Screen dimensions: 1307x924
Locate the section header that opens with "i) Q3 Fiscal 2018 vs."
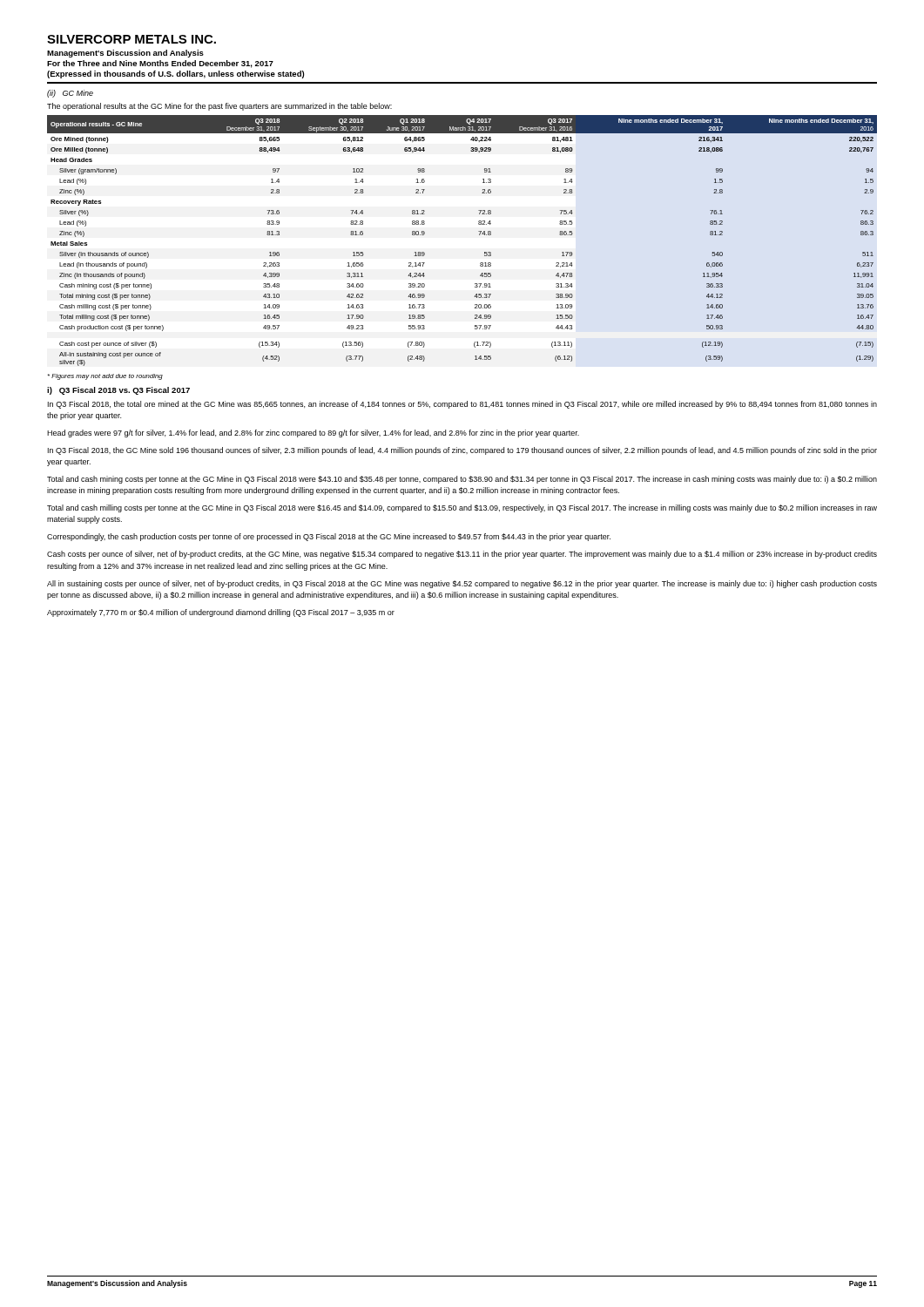point(119,390)
